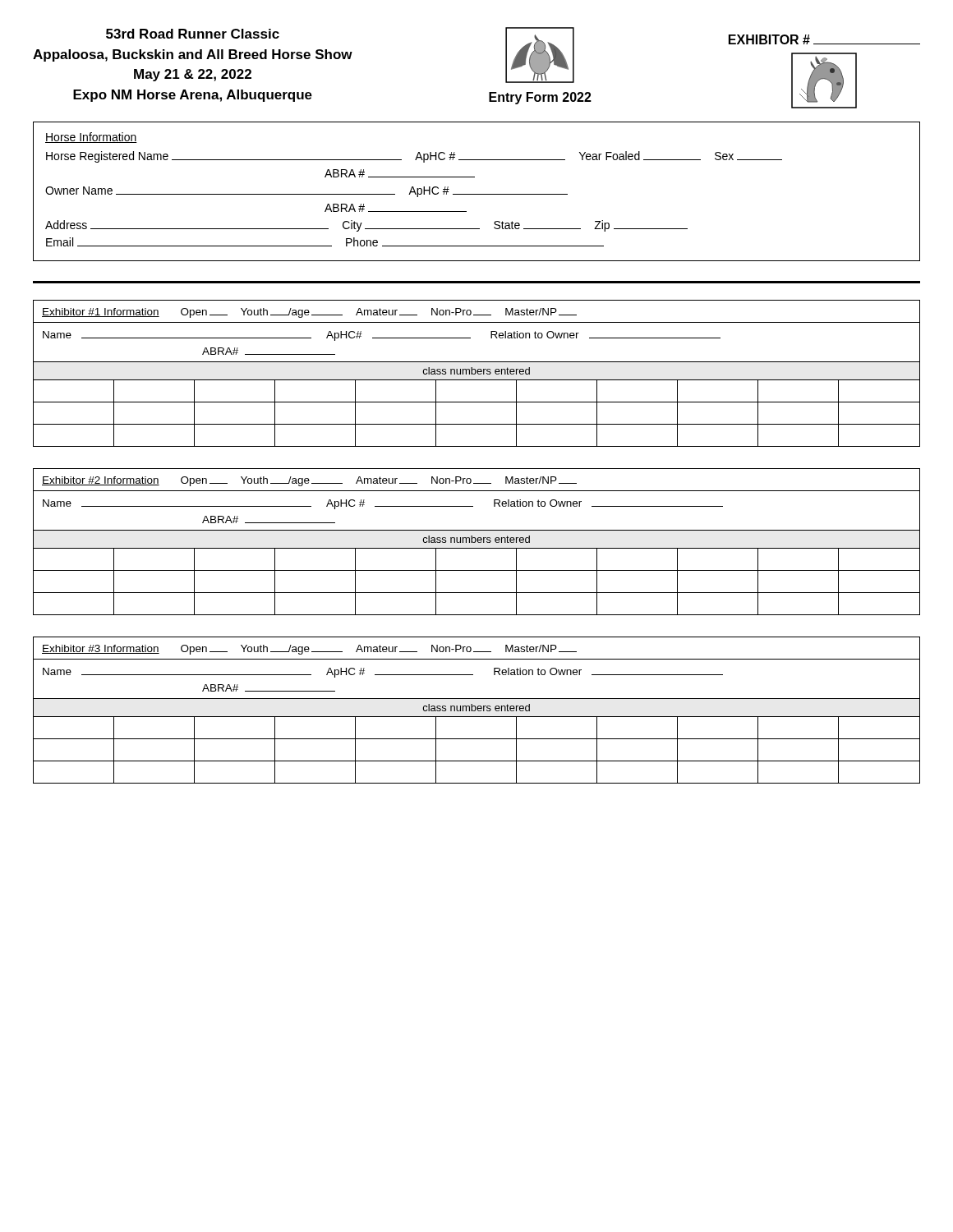Viewport: 953px width, 1232px height.
Task: Locate the table with the text "Horse Information Horse Registered"
Action: (476, 191)
